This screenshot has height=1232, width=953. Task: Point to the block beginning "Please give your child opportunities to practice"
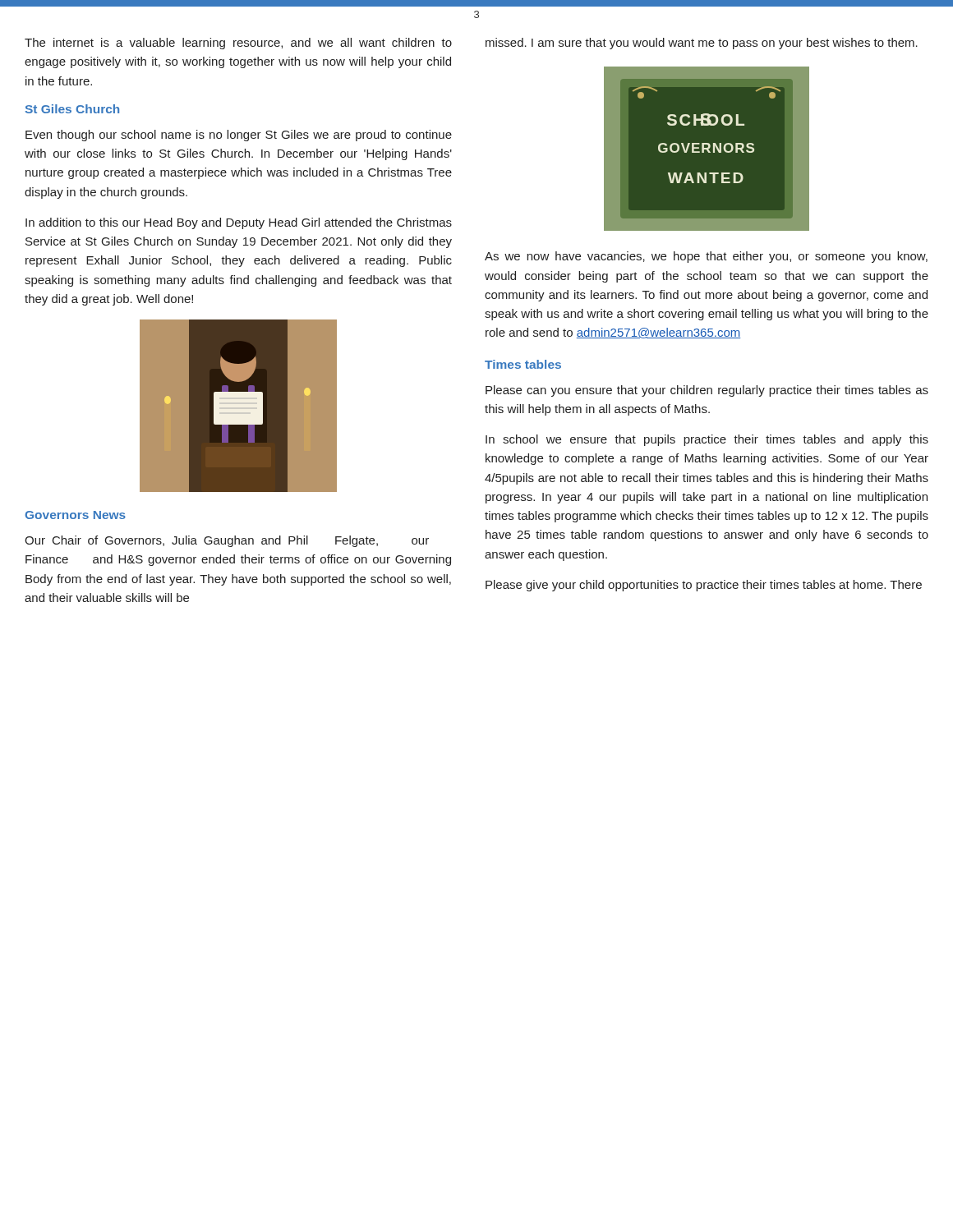(x=703, y=584)
